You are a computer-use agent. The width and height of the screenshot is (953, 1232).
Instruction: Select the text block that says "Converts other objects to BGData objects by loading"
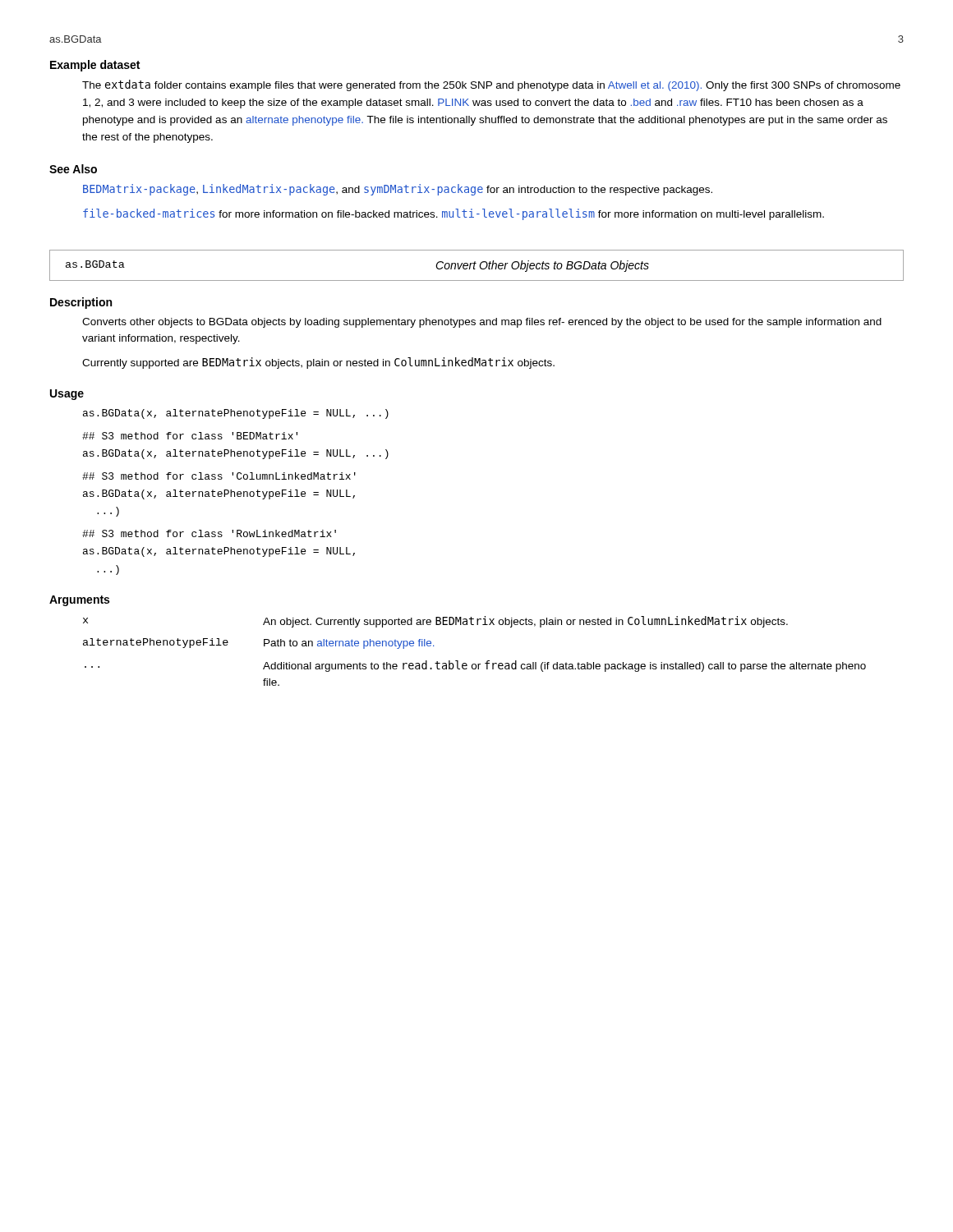coord(482,330)
